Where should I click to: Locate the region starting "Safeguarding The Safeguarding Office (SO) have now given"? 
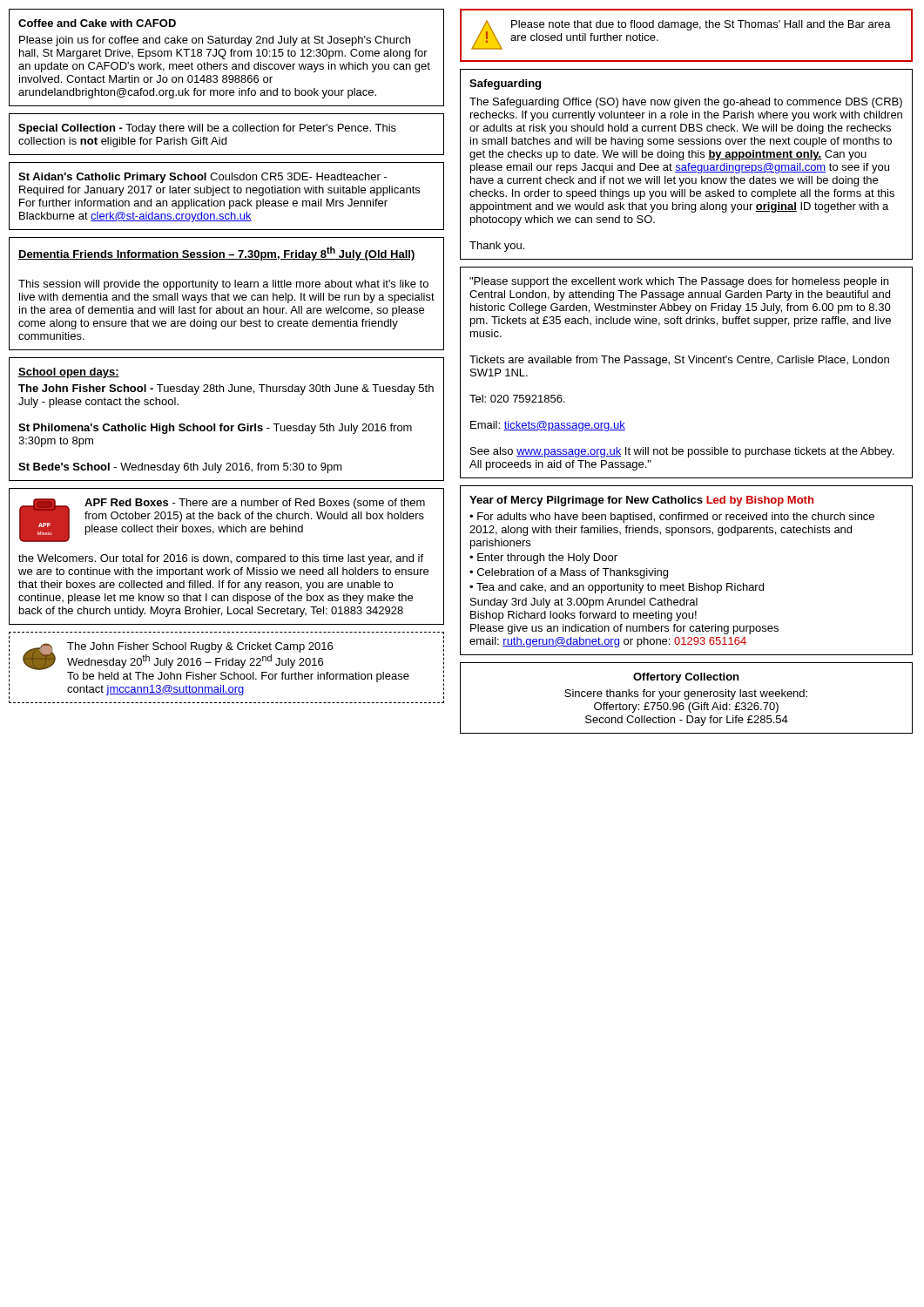point(686,164)
